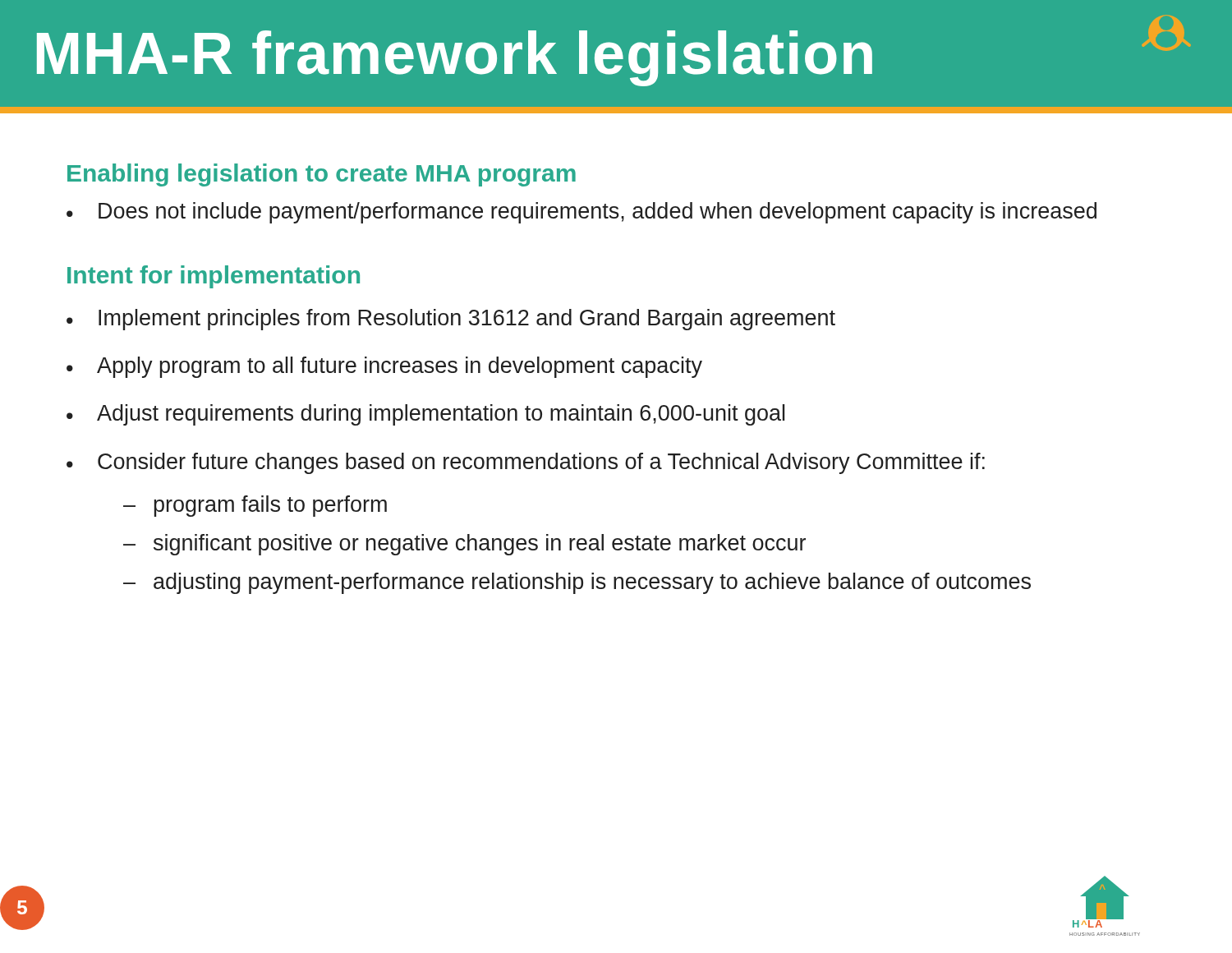Screen dimensions: 953x1232
Task: Select the element starting "Enabling legislation to"
Action: tap(321, 173)
